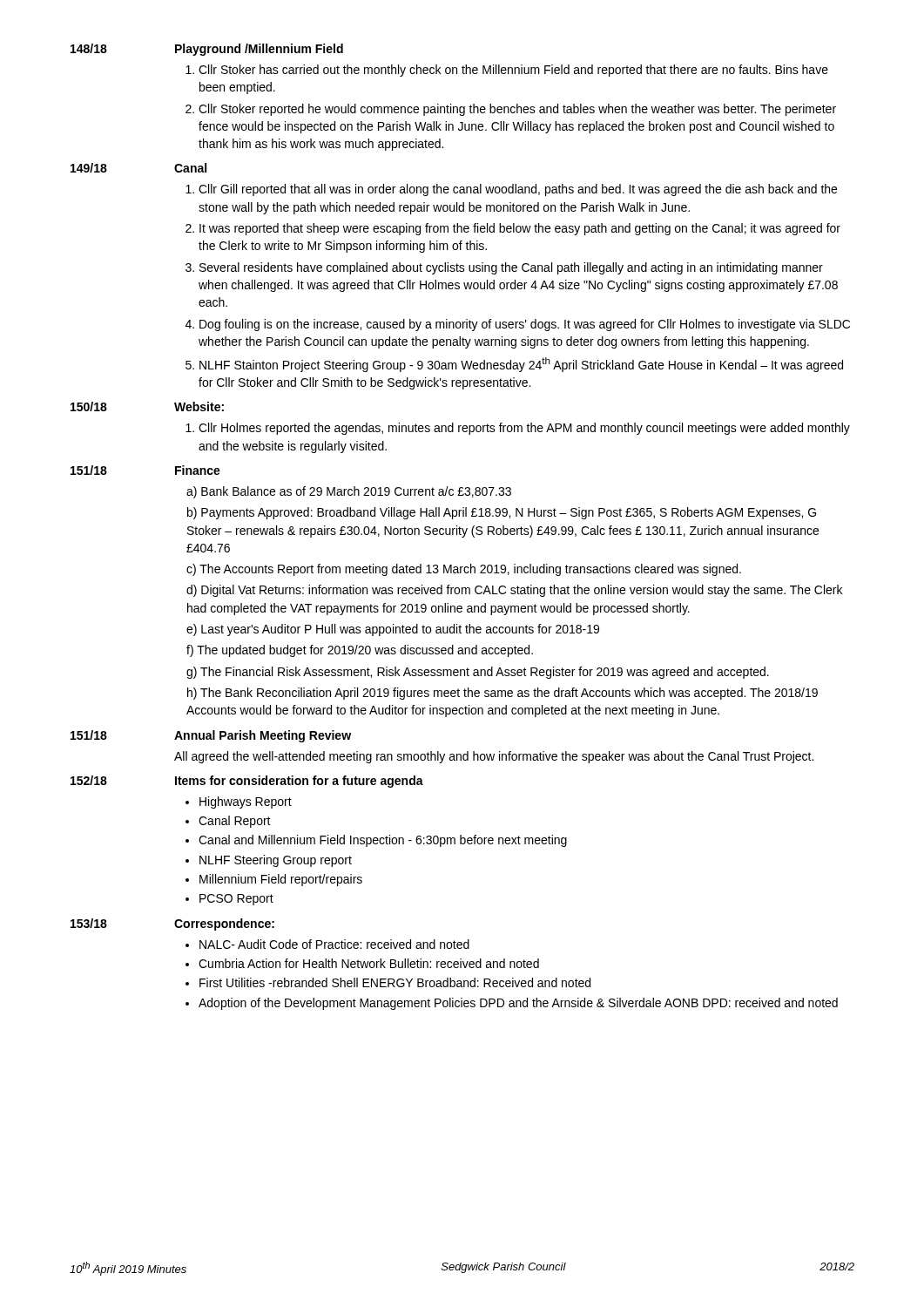
Task: Find the text starting "The Accounts Report from"
Action: [471, 569]
